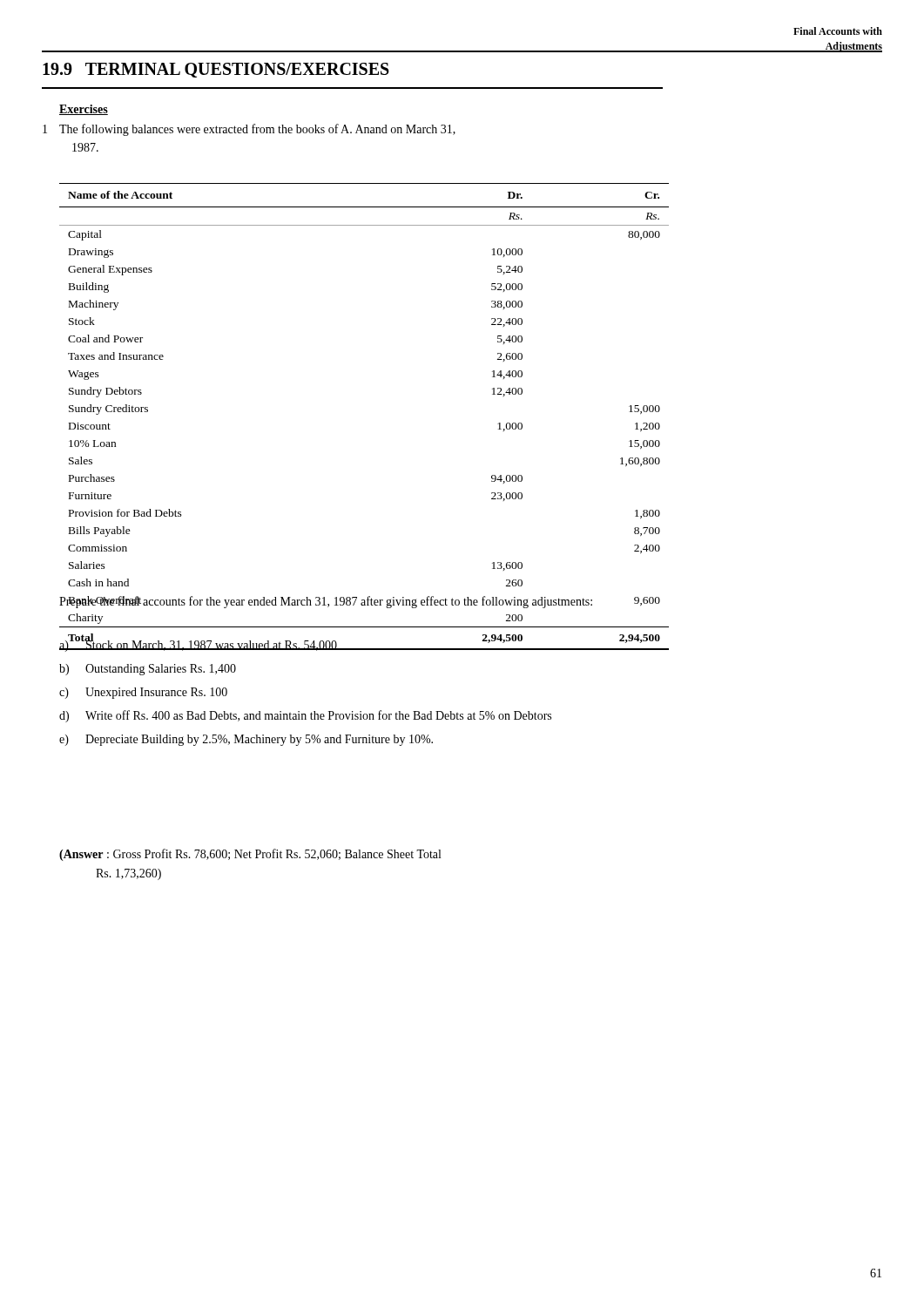Find the block on this page that starts "a) Stock on March, 31, 1987 was valued"

coord(198,645)
